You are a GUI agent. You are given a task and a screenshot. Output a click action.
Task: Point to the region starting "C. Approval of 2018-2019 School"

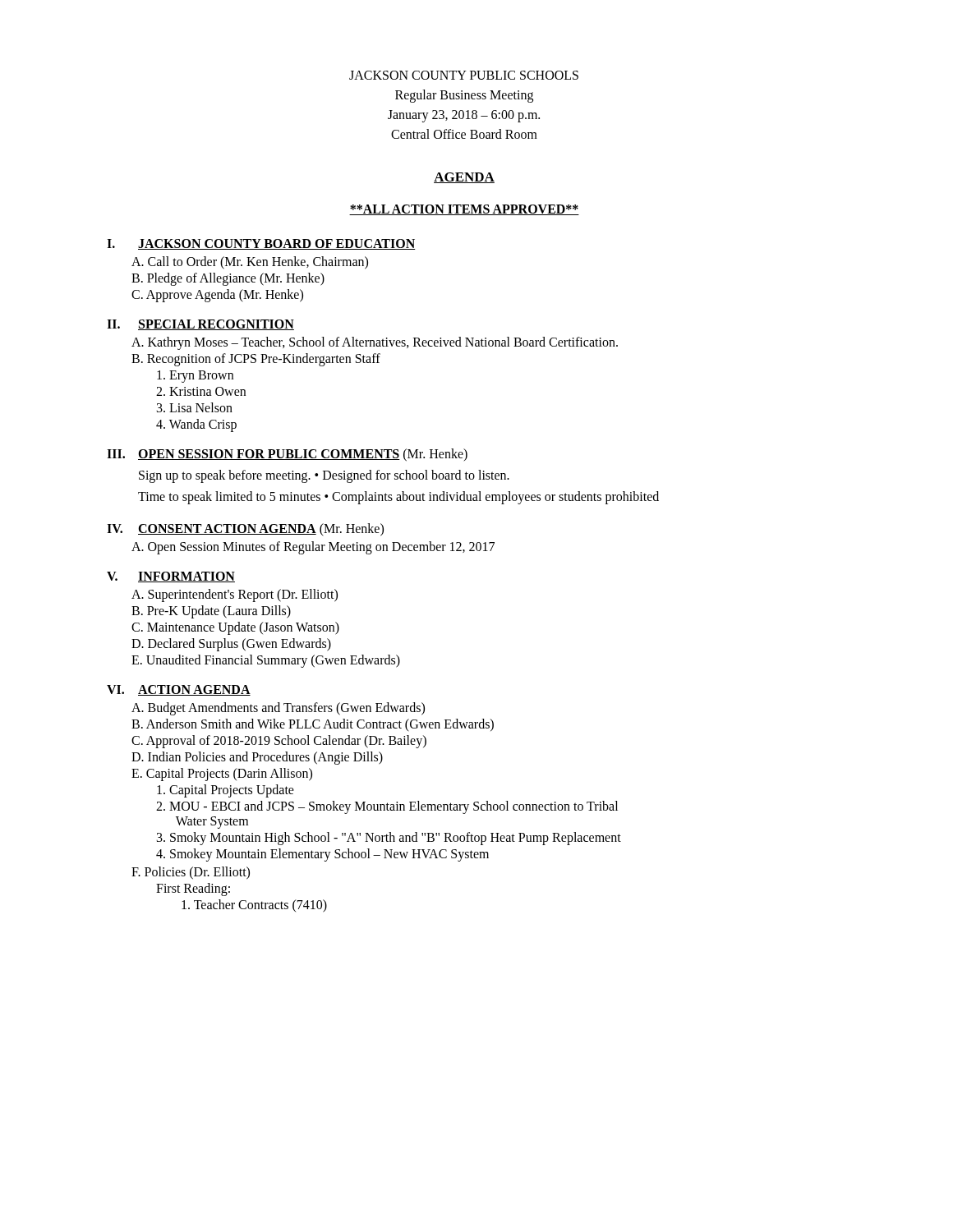pyautogui.click(x=279, y=741)
